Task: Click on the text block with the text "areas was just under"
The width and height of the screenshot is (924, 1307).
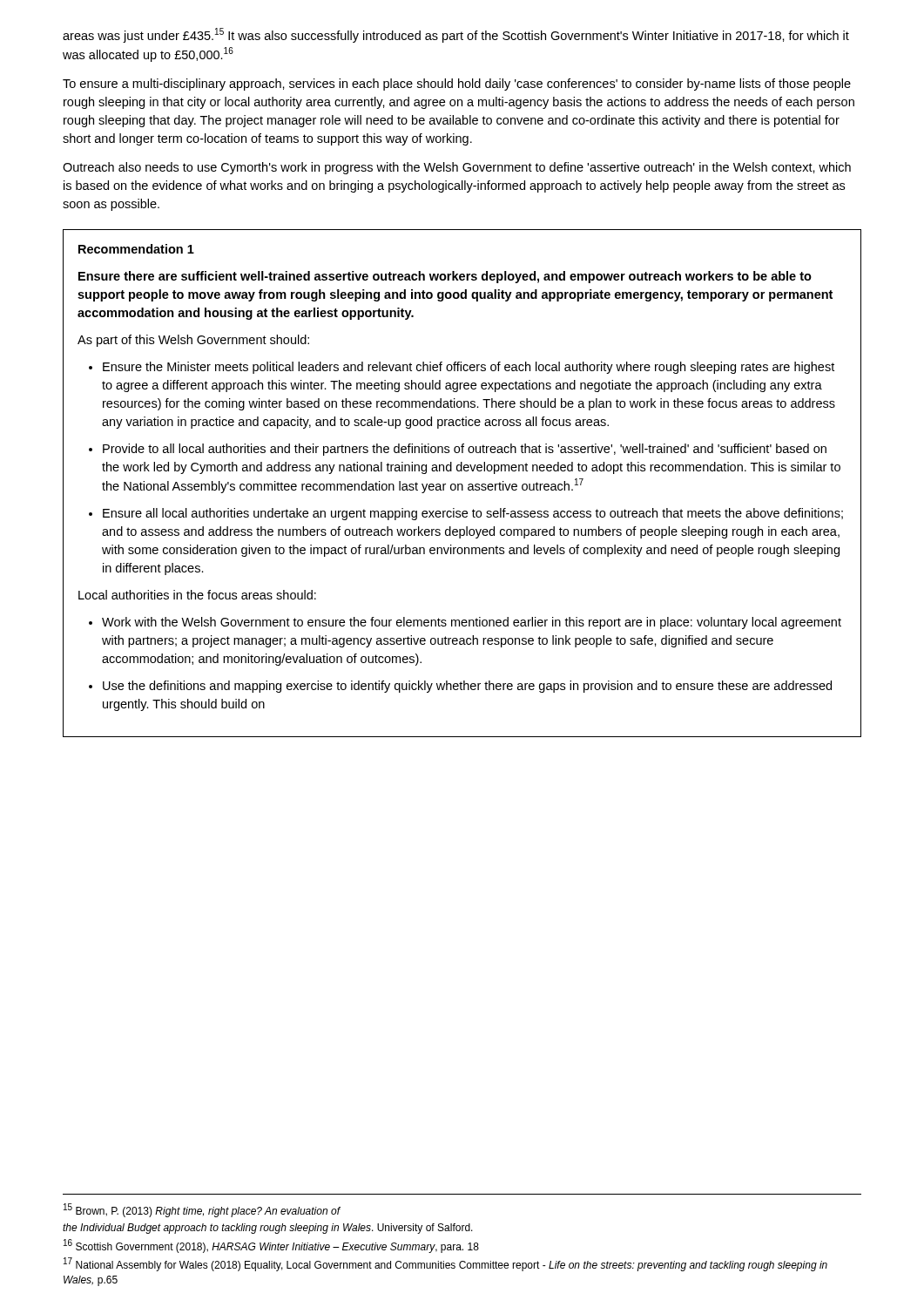Action: pos(462,45)
